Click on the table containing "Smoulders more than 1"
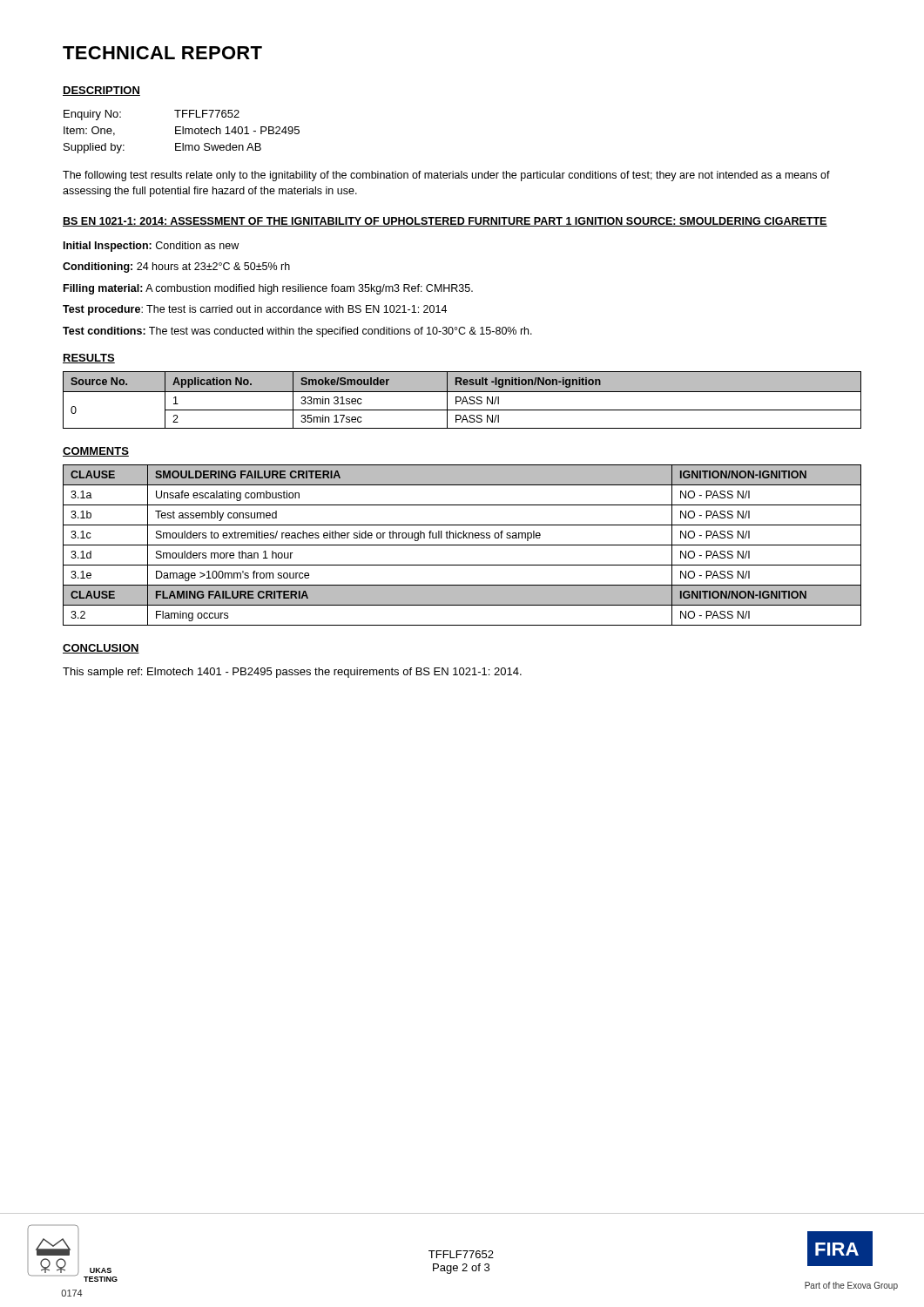This screenshot has height=1307, width=924. 462,545
